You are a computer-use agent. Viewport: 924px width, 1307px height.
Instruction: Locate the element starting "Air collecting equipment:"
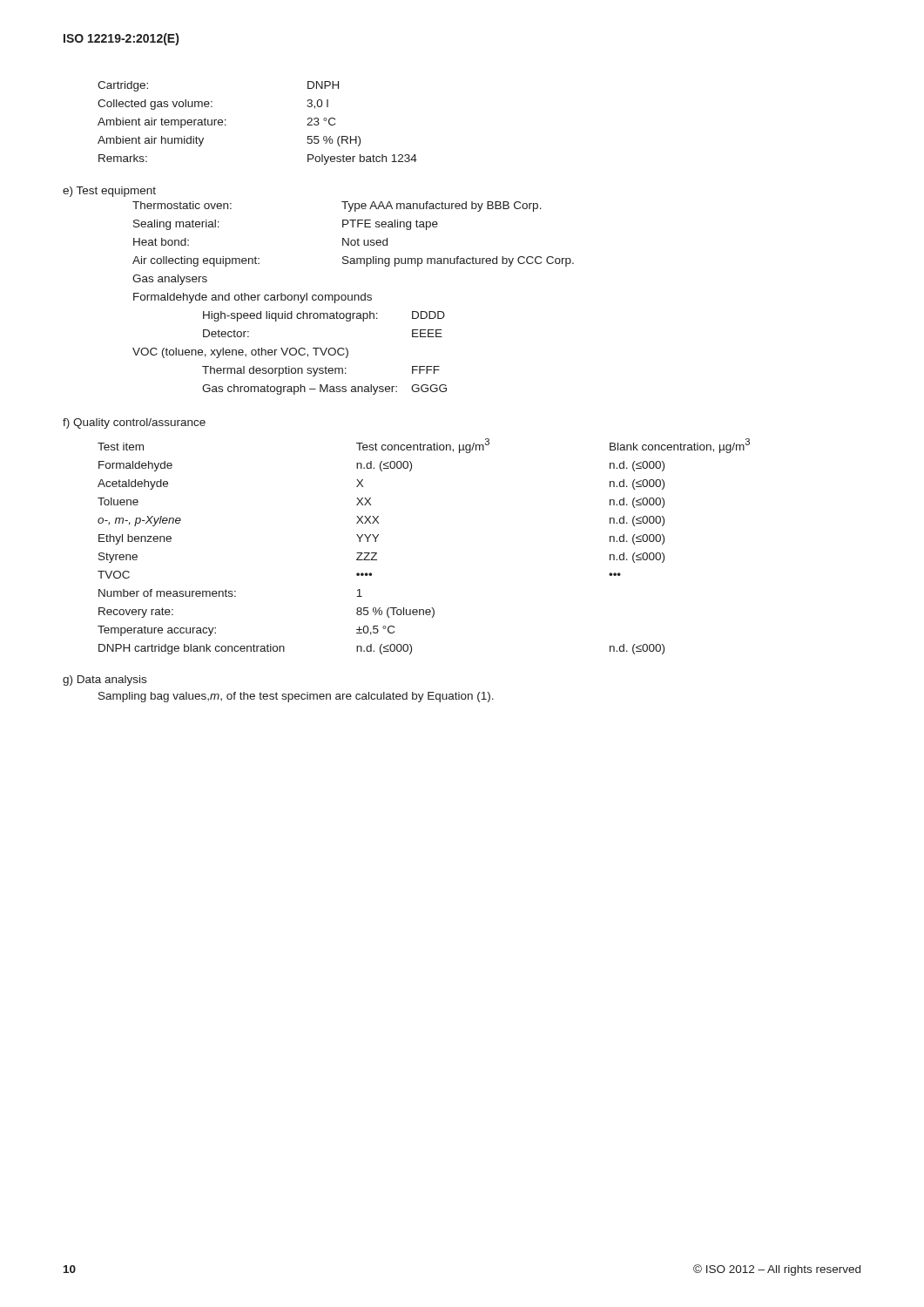(x=462, y=260)
